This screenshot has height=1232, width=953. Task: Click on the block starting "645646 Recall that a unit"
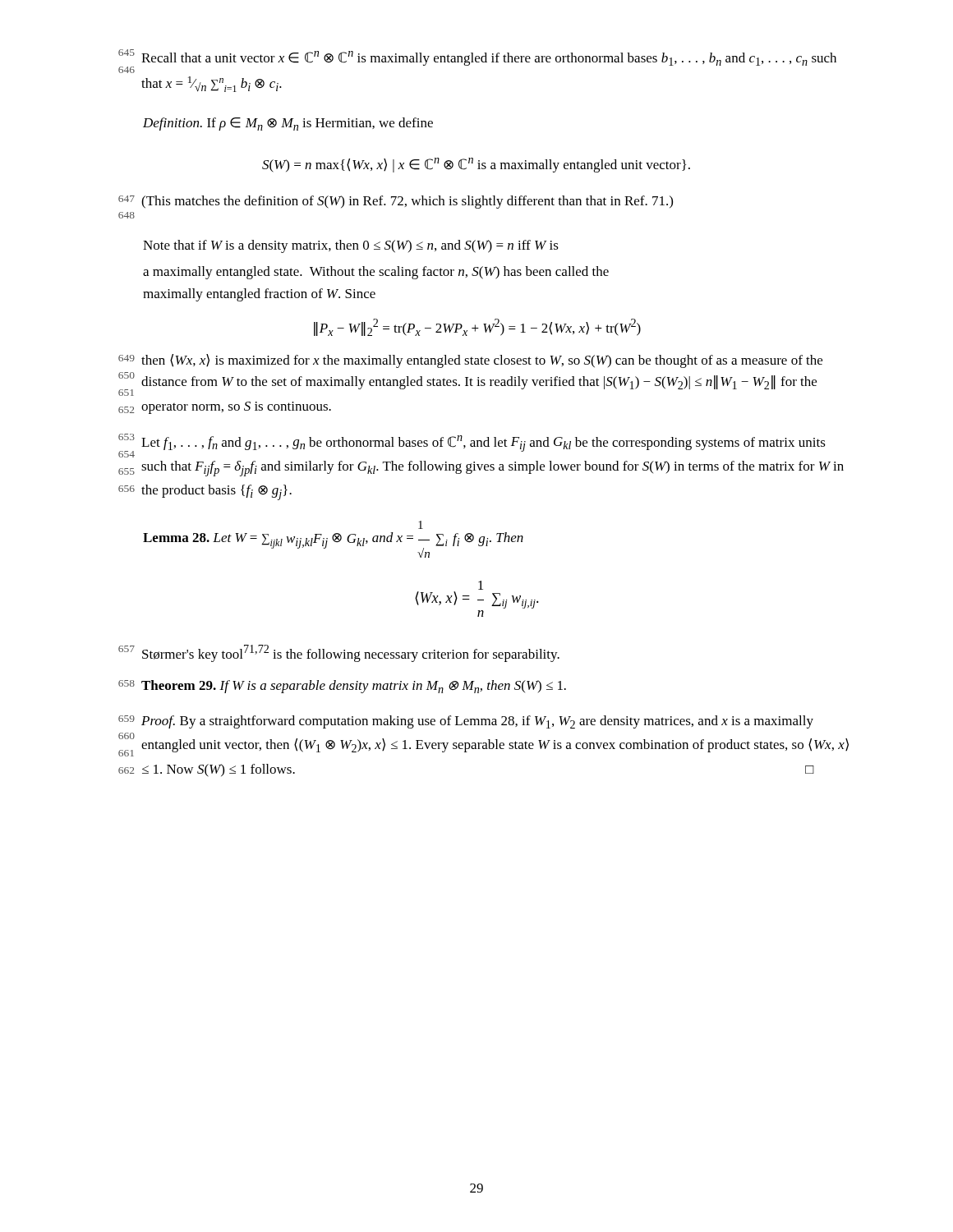point(476,71)
